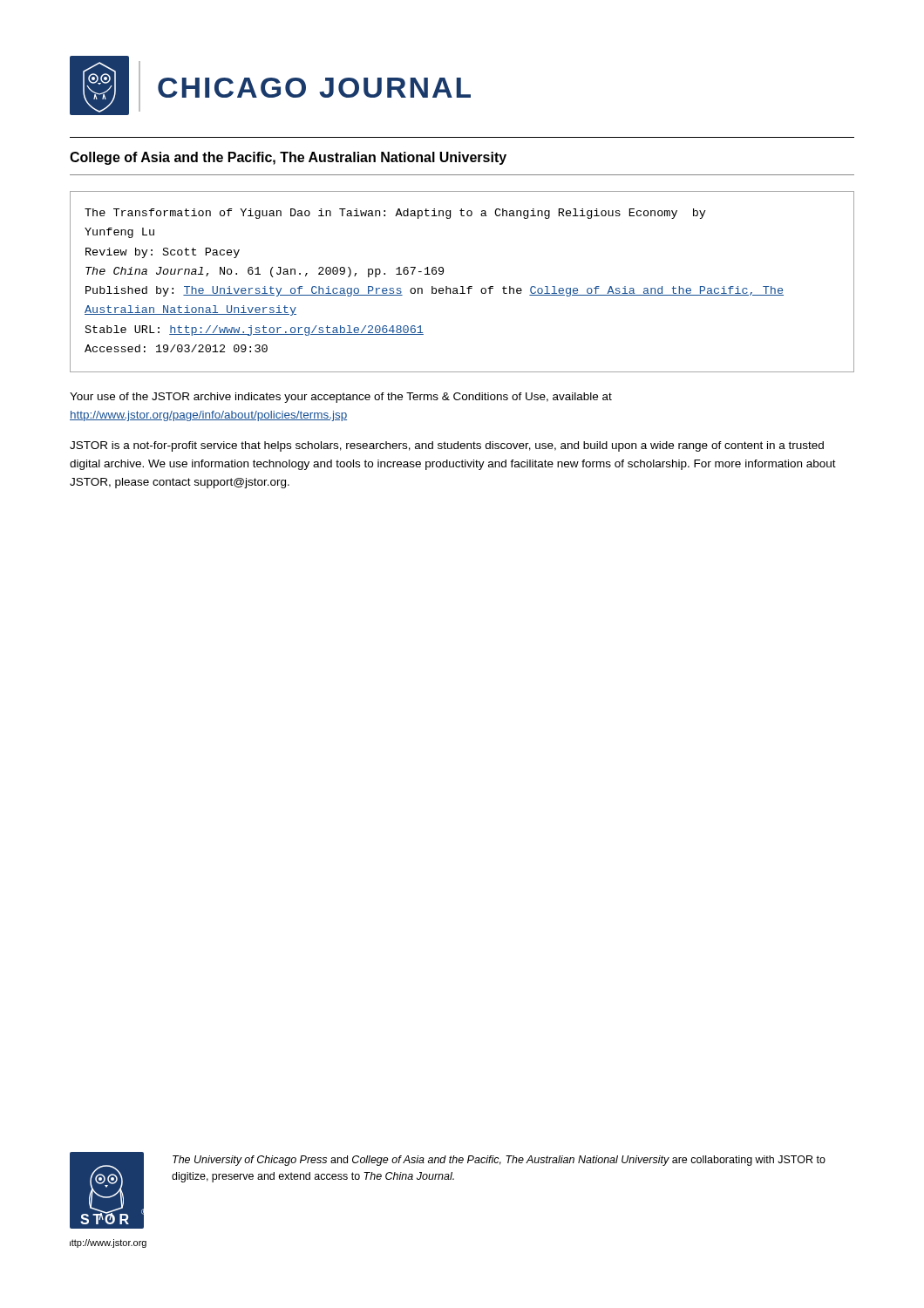
Task: Find the block starting "Your use of the JSTOR archive indicates"
Action: click(341, 406)
